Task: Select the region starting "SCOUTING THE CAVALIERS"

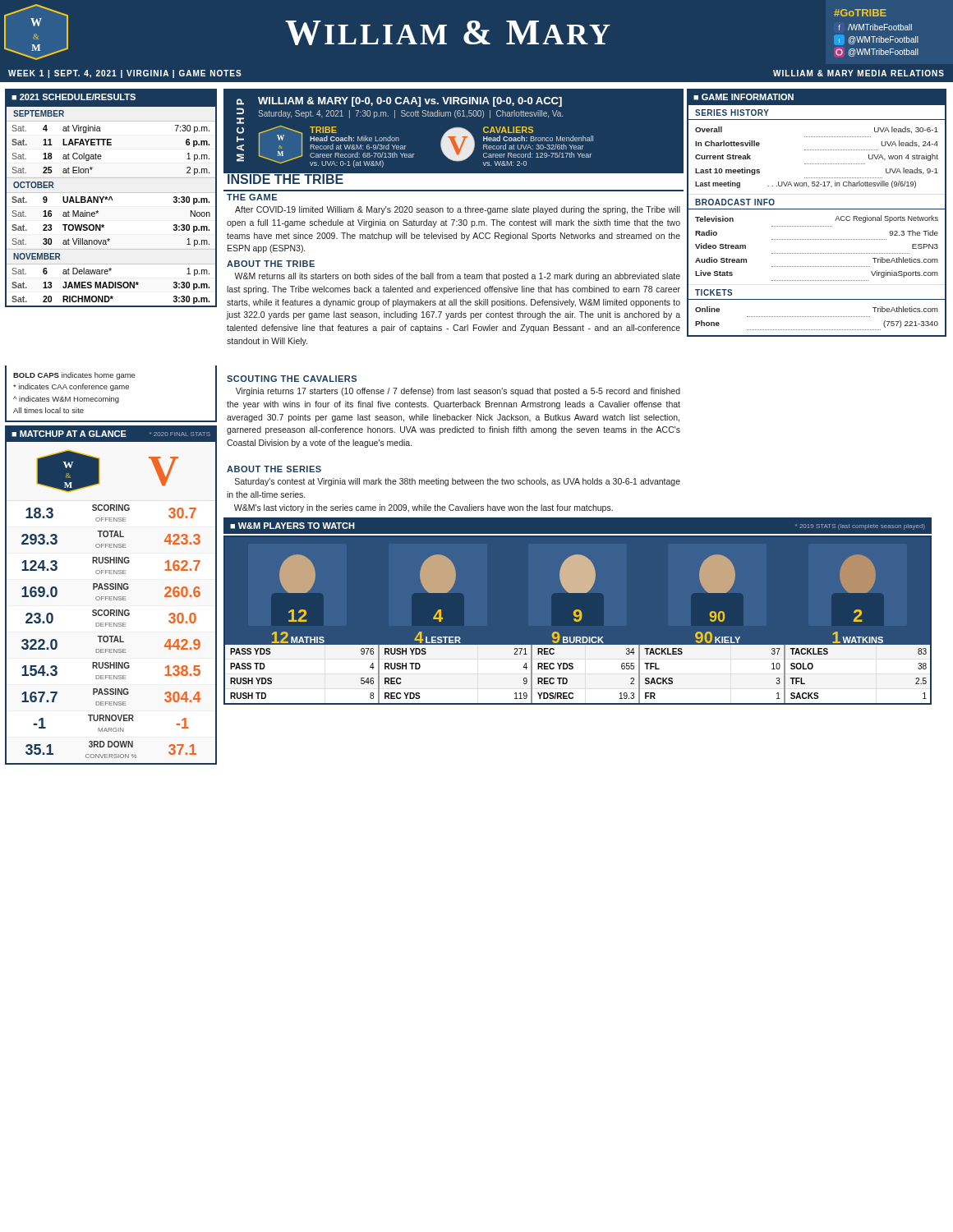Action: (x=292, y=379)
